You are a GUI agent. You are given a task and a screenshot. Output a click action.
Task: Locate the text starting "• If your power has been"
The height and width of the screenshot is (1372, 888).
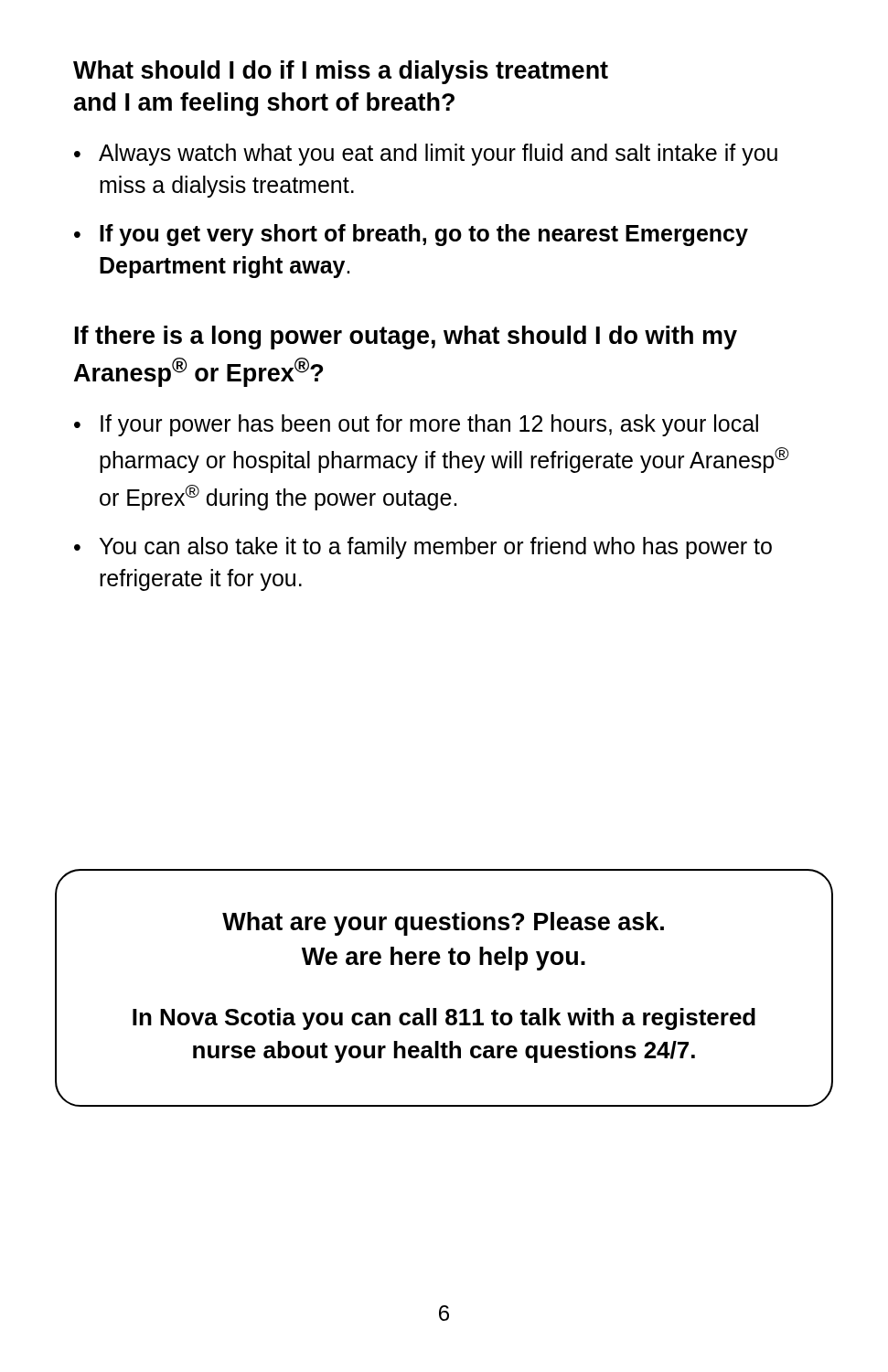[444, 461]
